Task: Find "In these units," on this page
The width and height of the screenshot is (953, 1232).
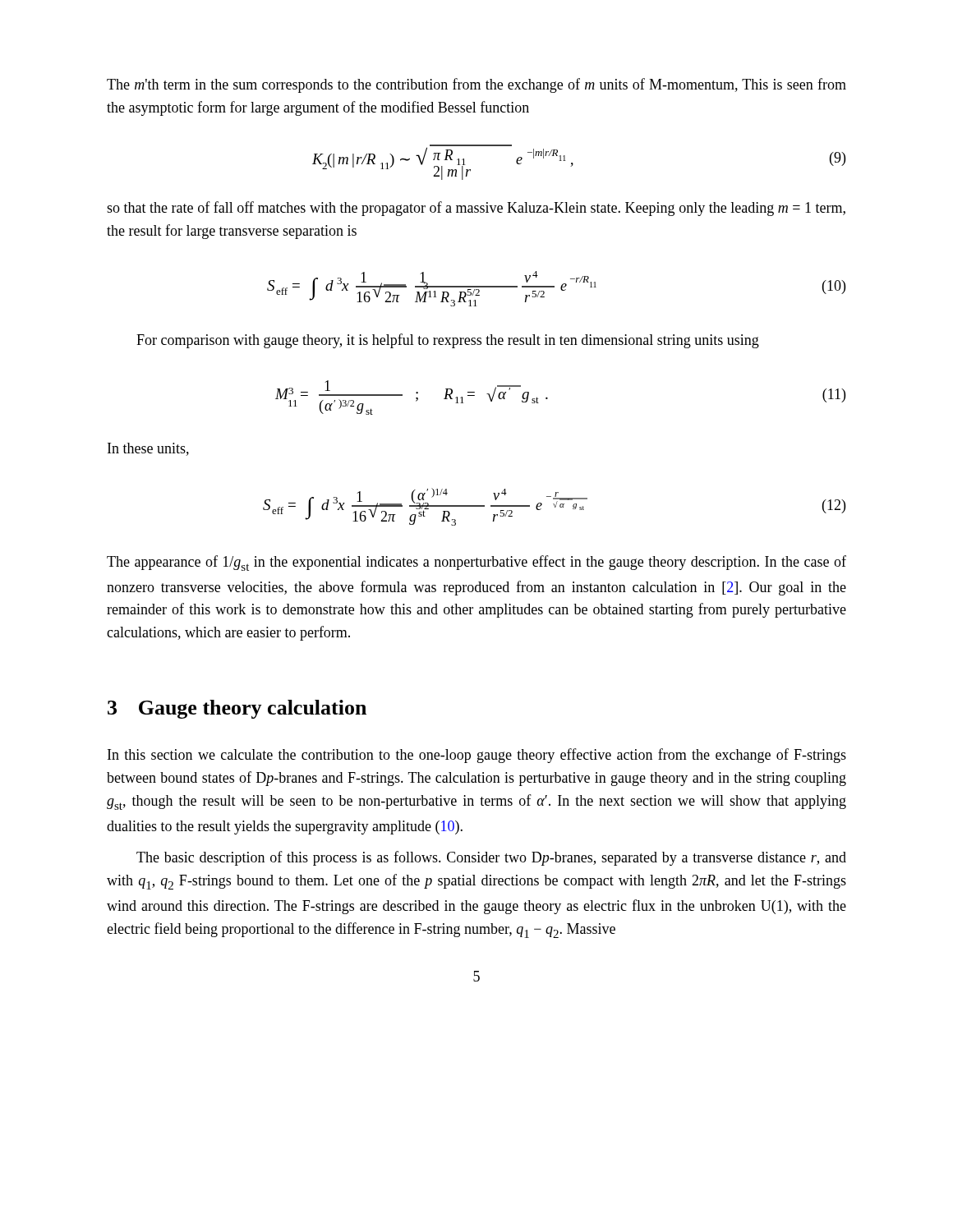Action: pyautogui.click(x=148, y=449)
